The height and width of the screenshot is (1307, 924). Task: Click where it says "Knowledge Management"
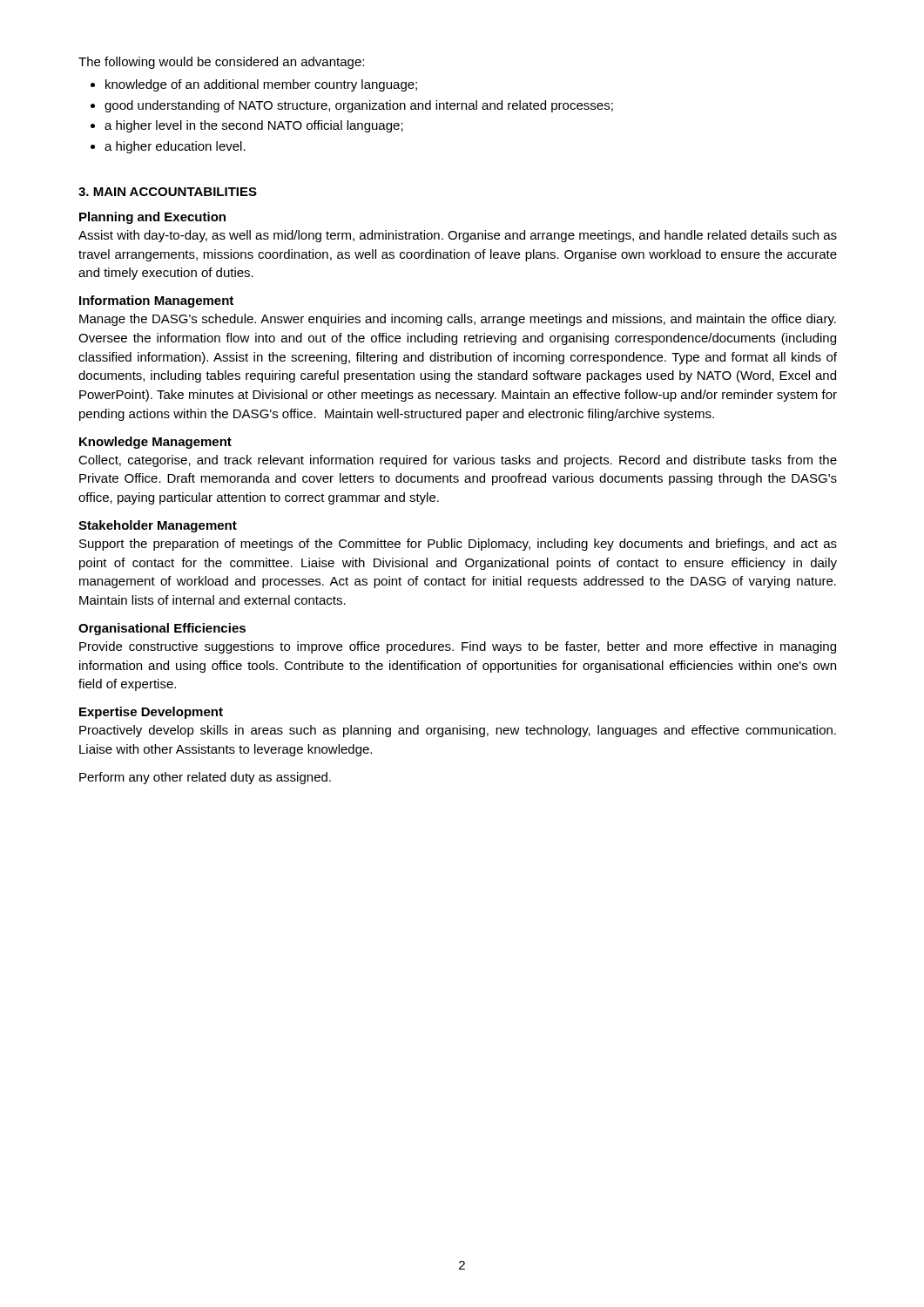coord(155,441)
